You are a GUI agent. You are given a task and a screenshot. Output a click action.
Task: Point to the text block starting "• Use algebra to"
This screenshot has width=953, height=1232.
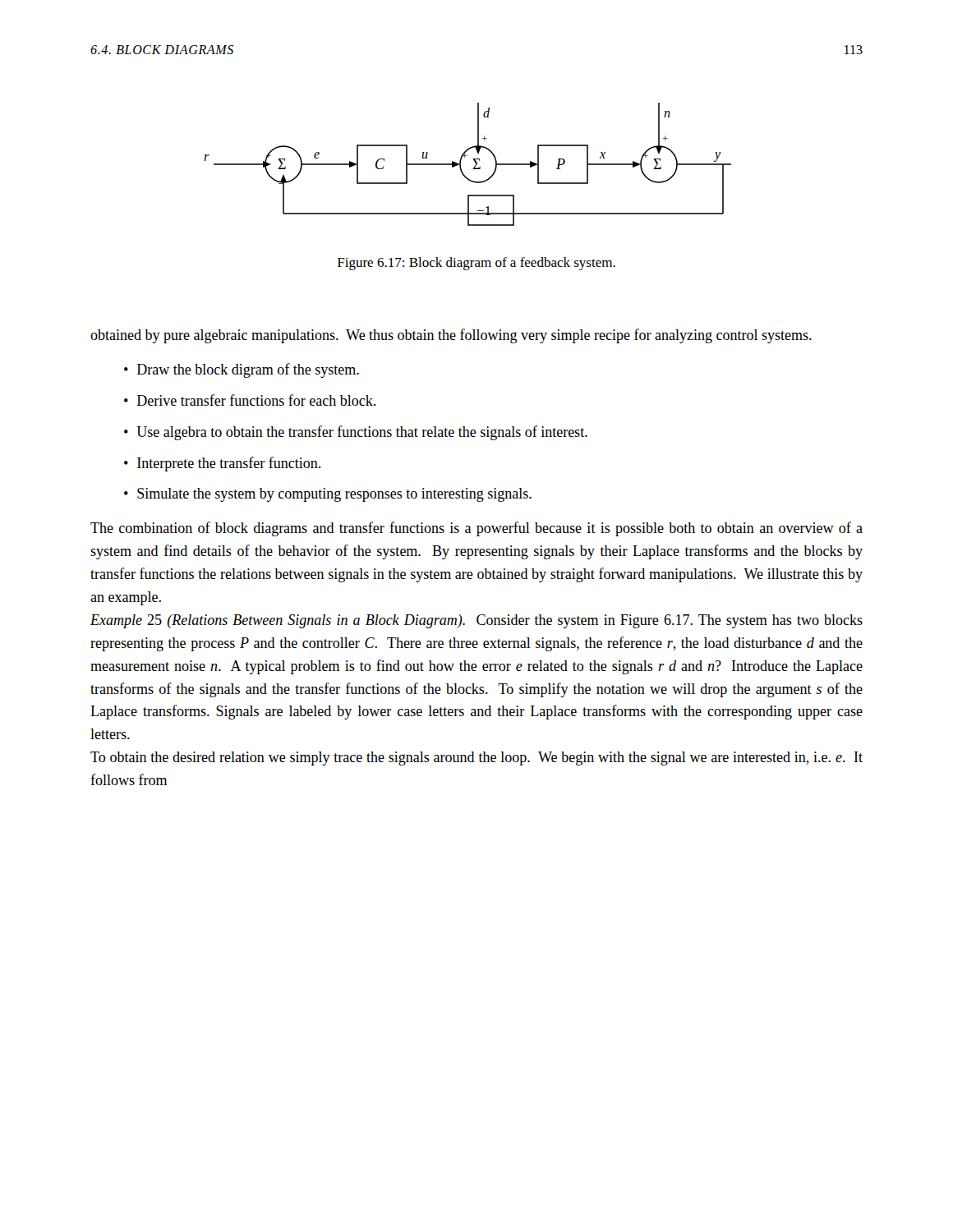click(x=493, y=433)
